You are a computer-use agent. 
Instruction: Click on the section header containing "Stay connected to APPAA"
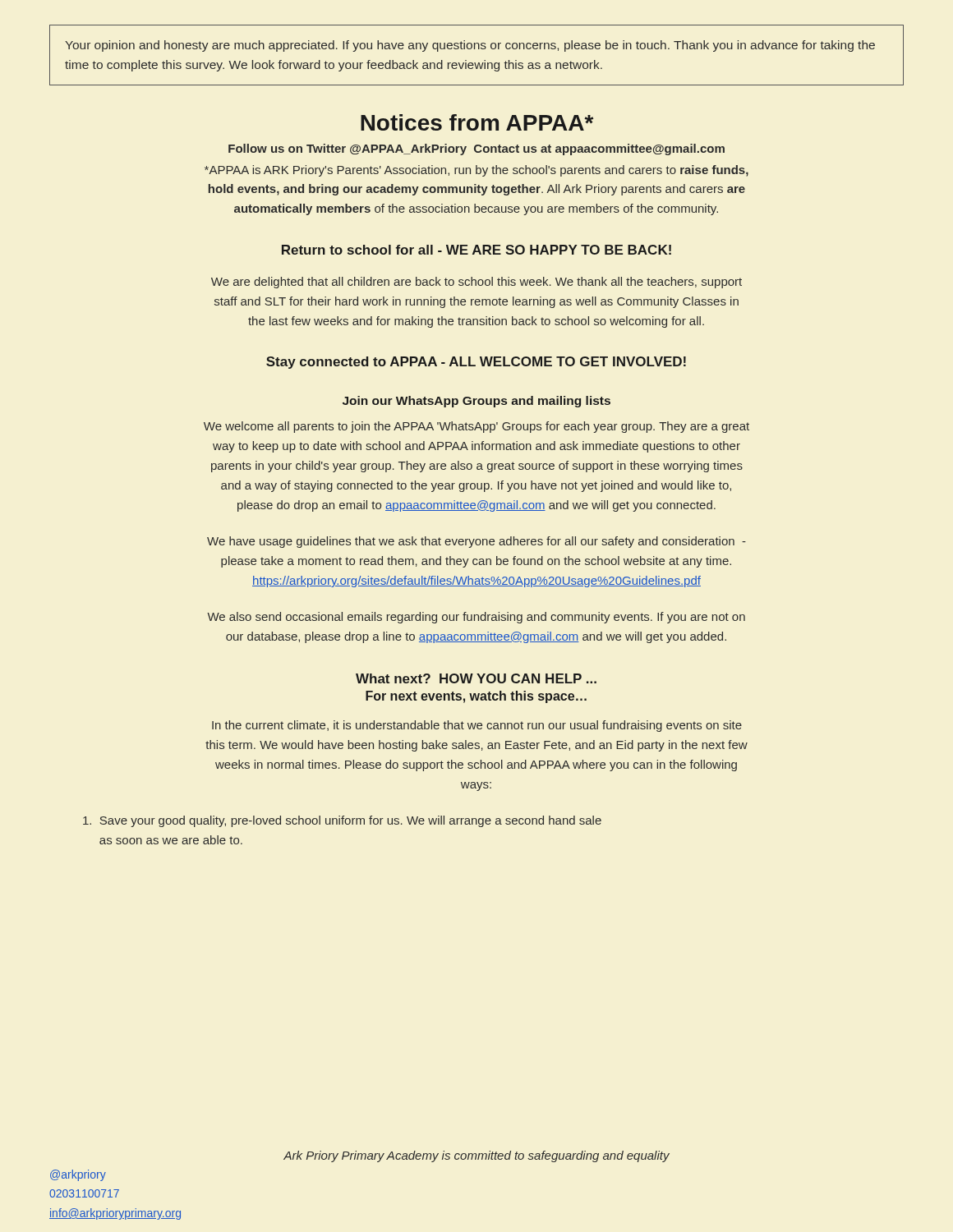[476, 362]
